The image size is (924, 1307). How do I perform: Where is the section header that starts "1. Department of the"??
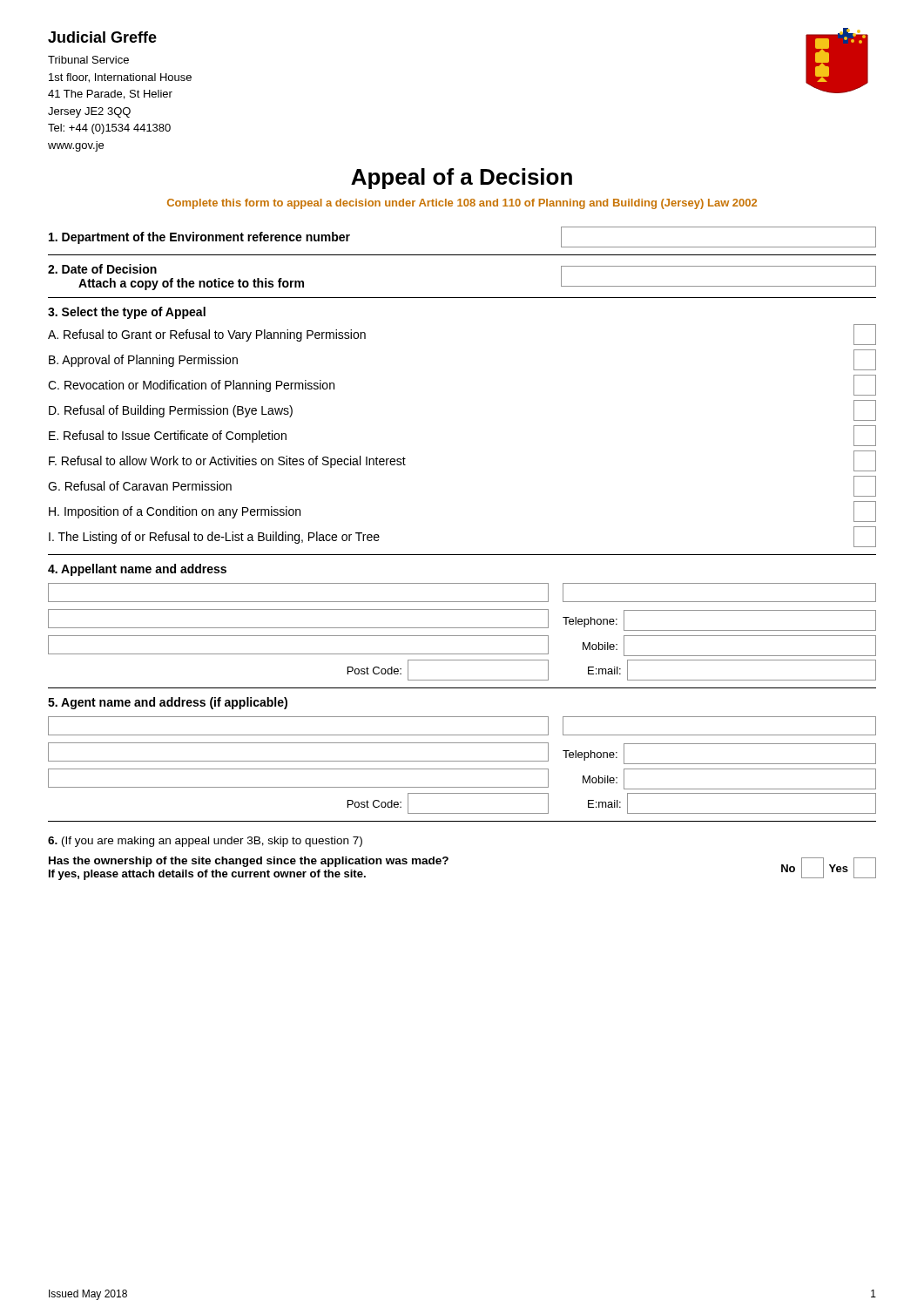[193, 237]
